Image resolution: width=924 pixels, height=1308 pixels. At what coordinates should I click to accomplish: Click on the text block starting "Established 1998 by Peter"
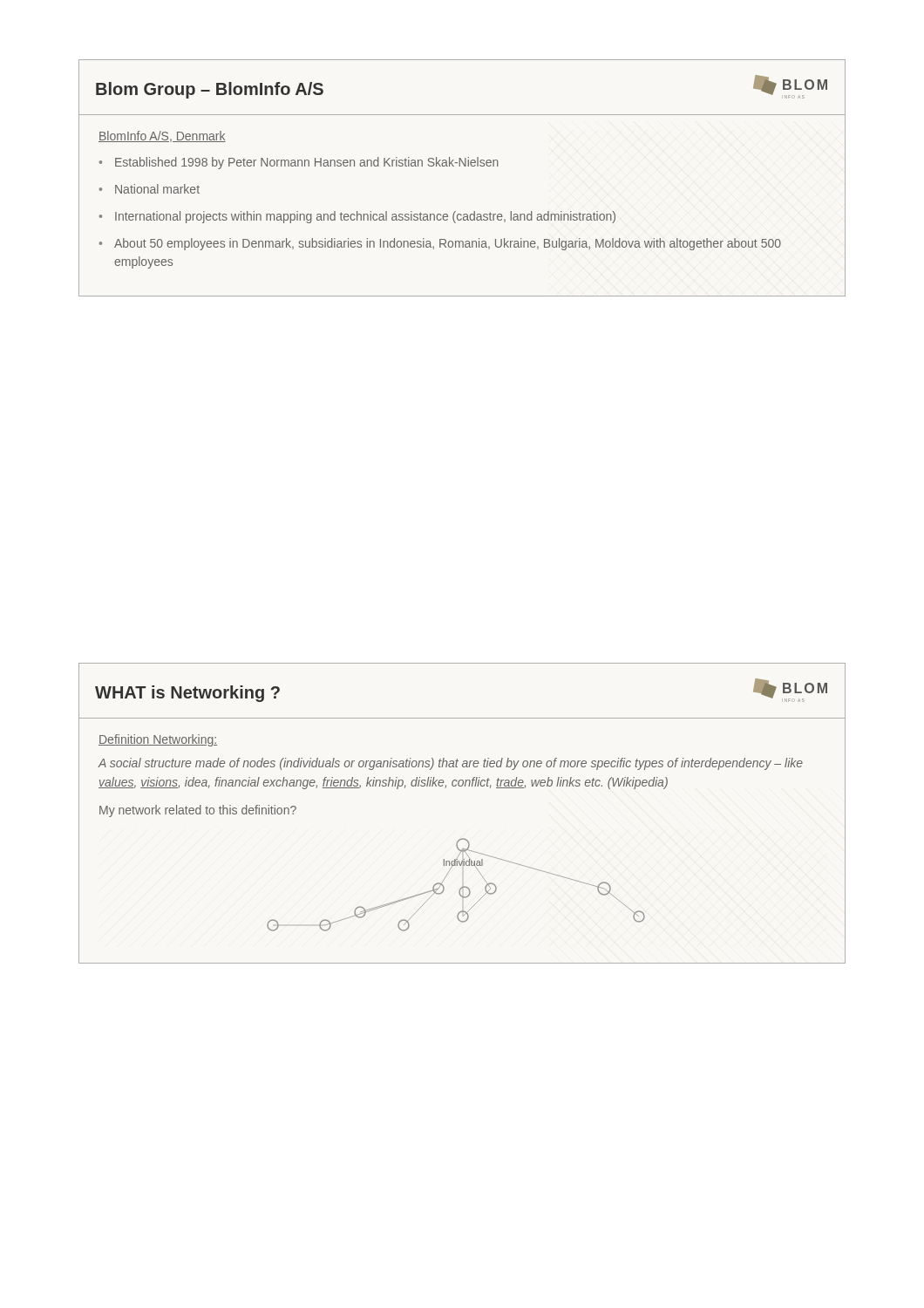click(x=307, y=162)
